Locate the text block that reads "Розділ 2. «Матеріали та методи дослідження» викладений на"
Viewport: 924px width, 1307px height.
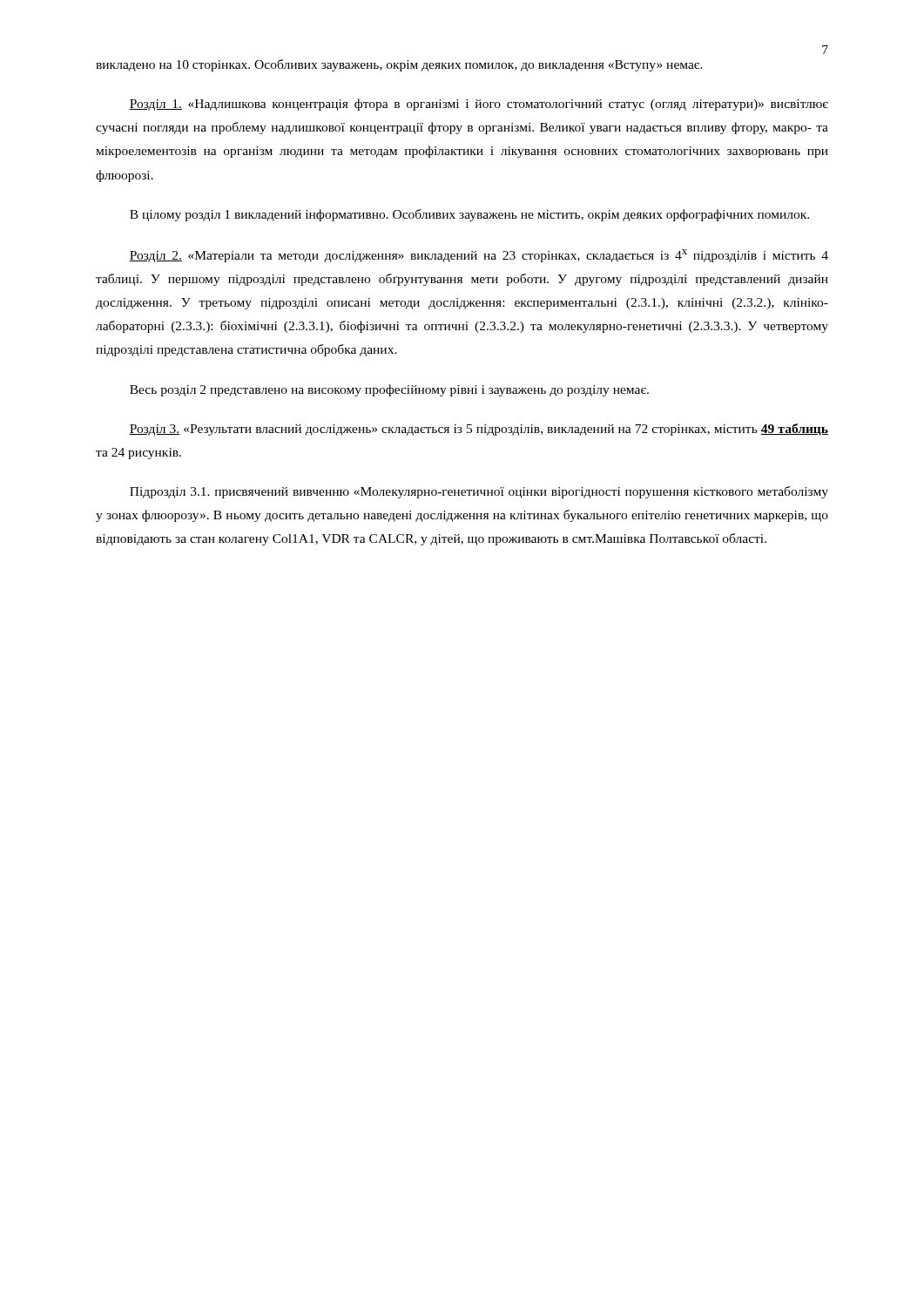coord(462,300)
